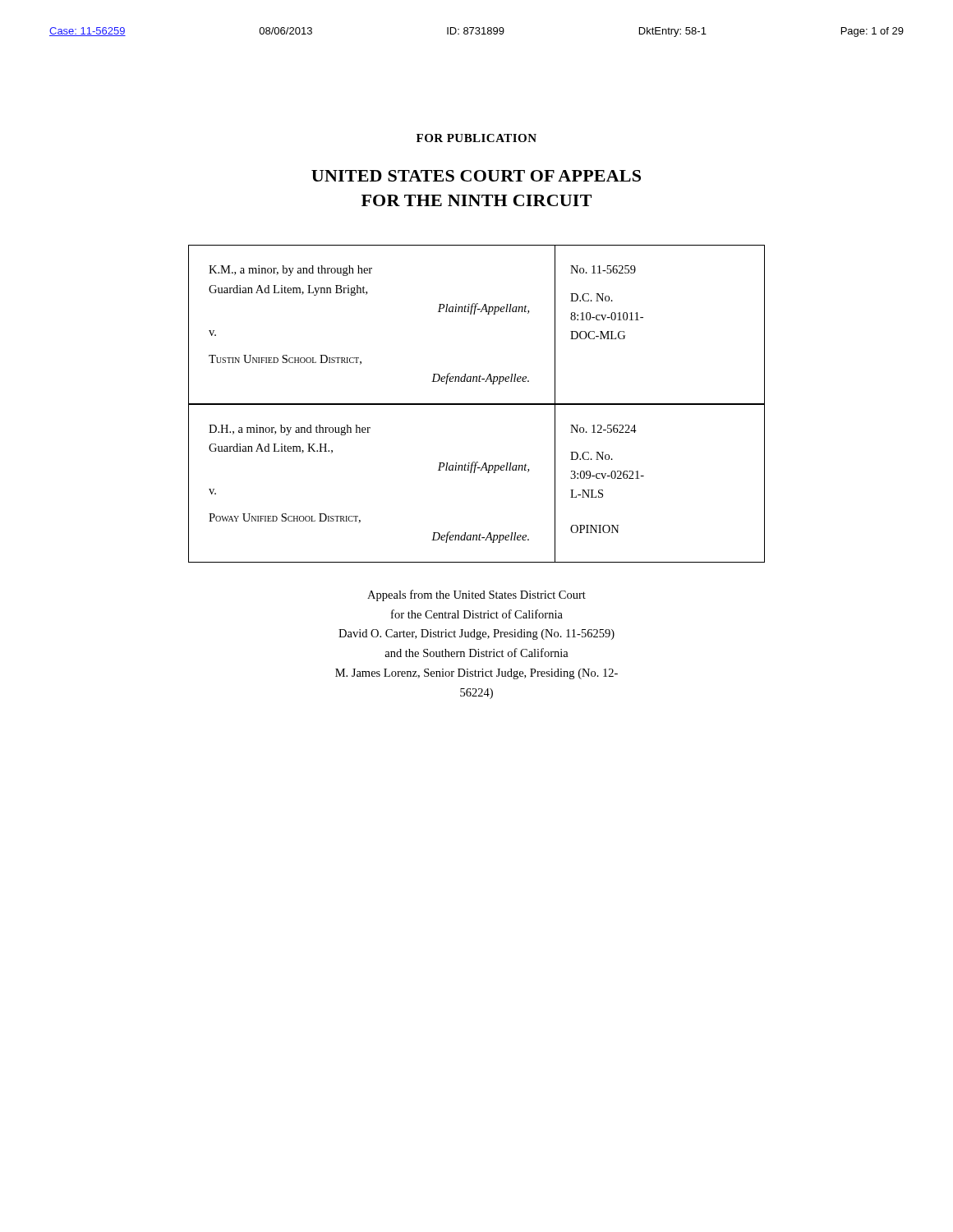Image resolution: width=953 pixels, height=1232 pixels.
Task: Locate the block of text that opens with "Appeals from the"
Action: tap(476, 643)
